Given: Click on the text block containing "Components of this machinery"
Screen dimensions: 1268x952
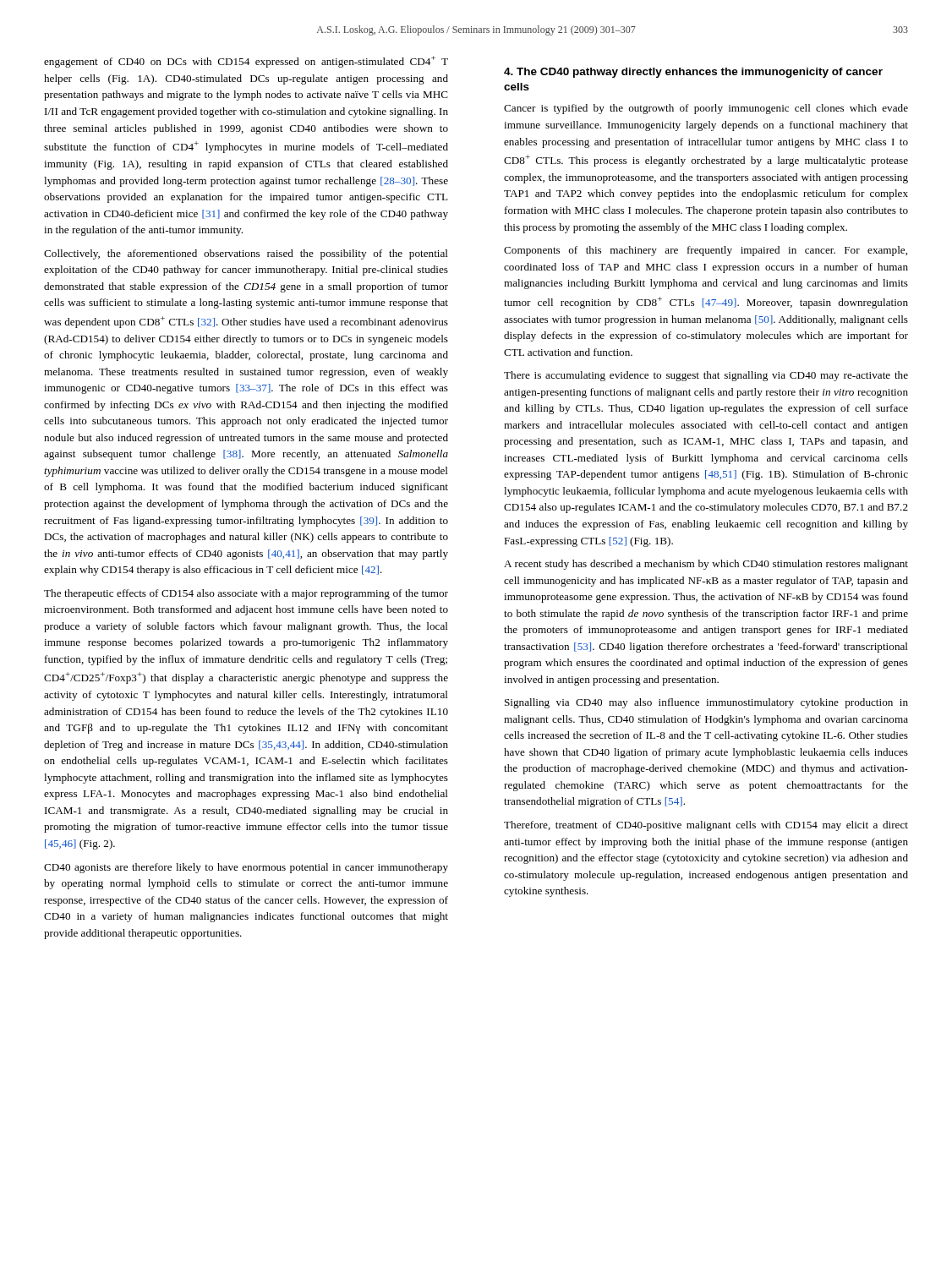Looking at the screenshot, I should 706,301.
